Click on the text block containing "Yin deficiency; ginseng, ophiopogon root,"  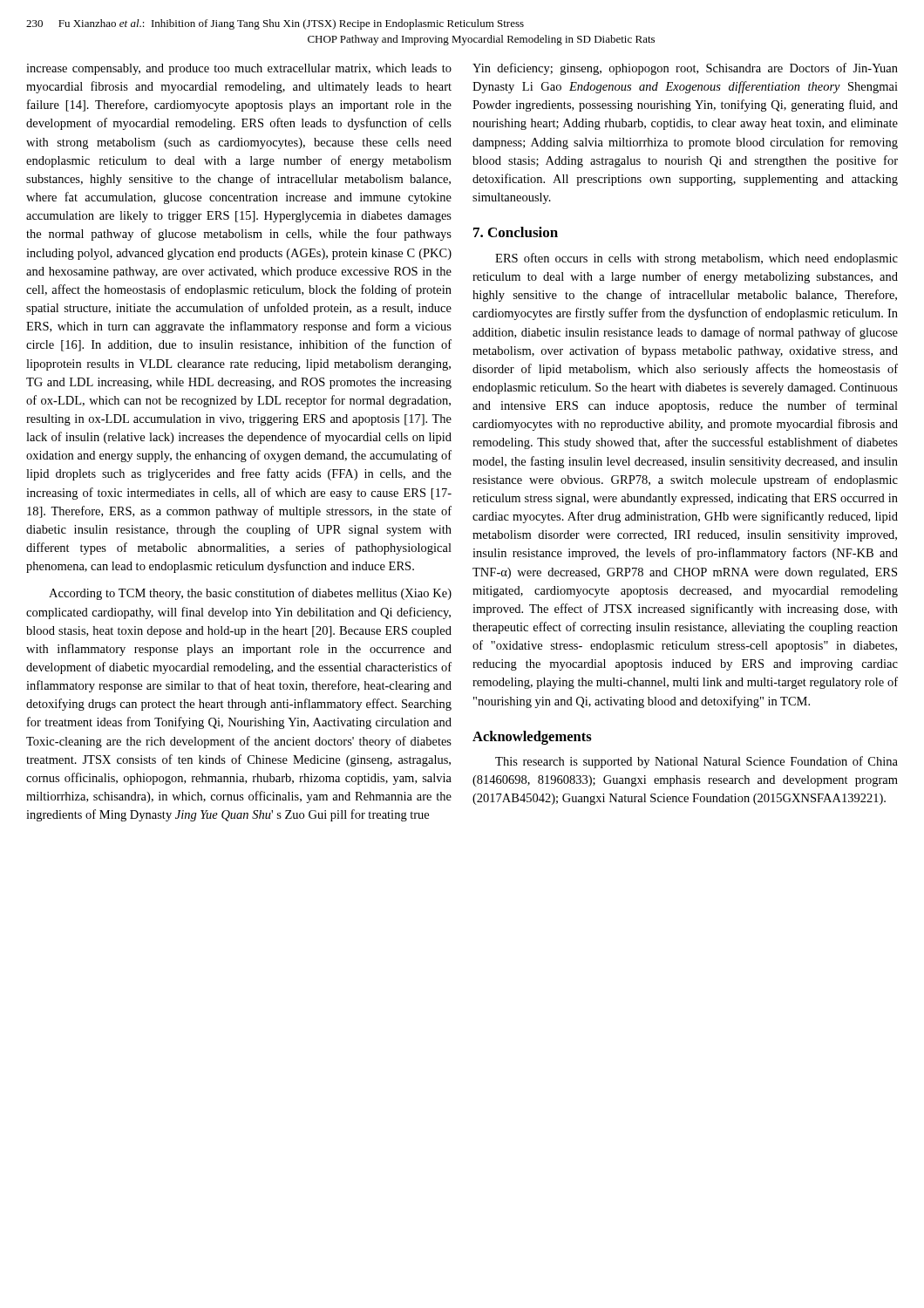(685, 133)
